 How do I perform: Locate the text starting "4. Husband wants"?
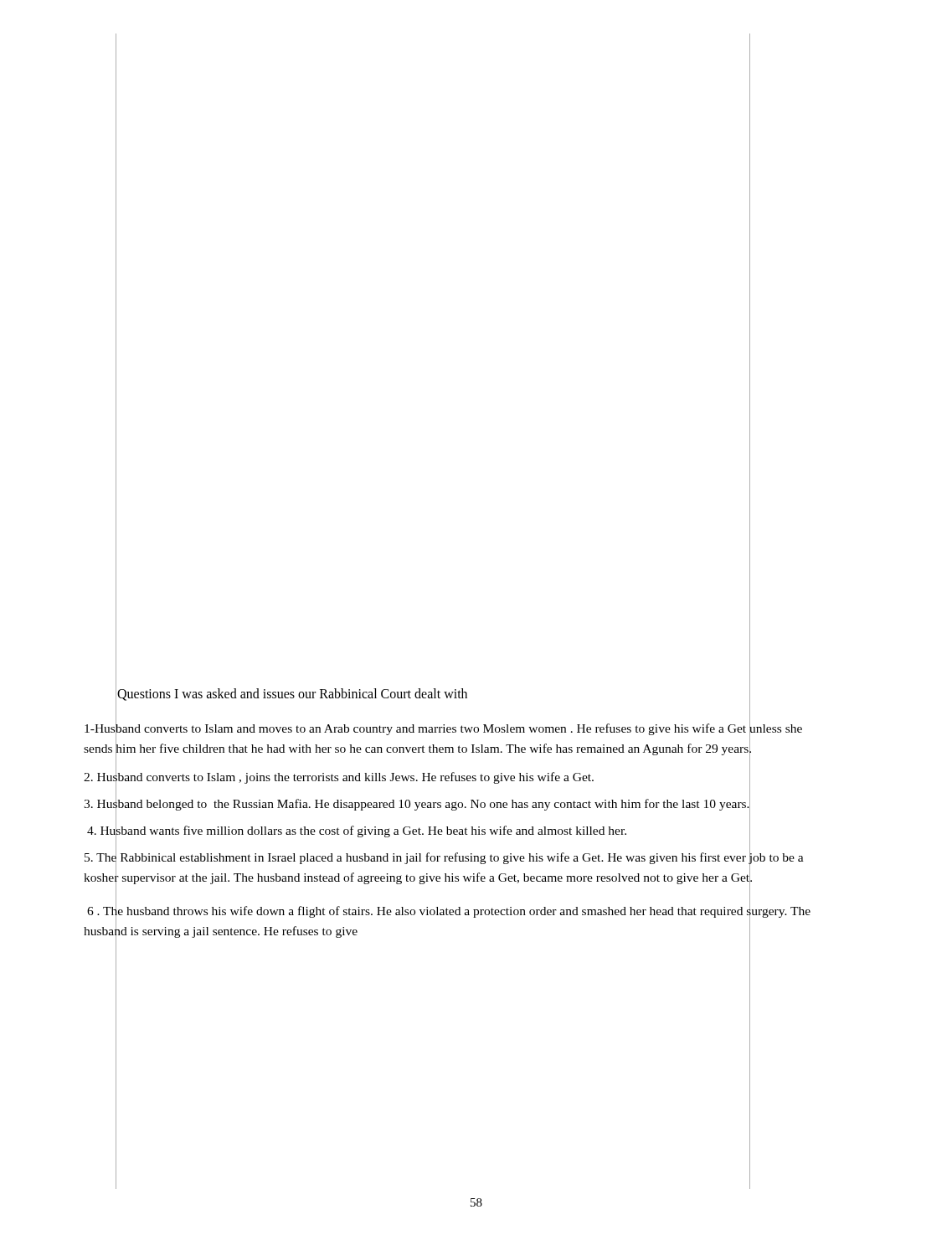pos(356,830)
